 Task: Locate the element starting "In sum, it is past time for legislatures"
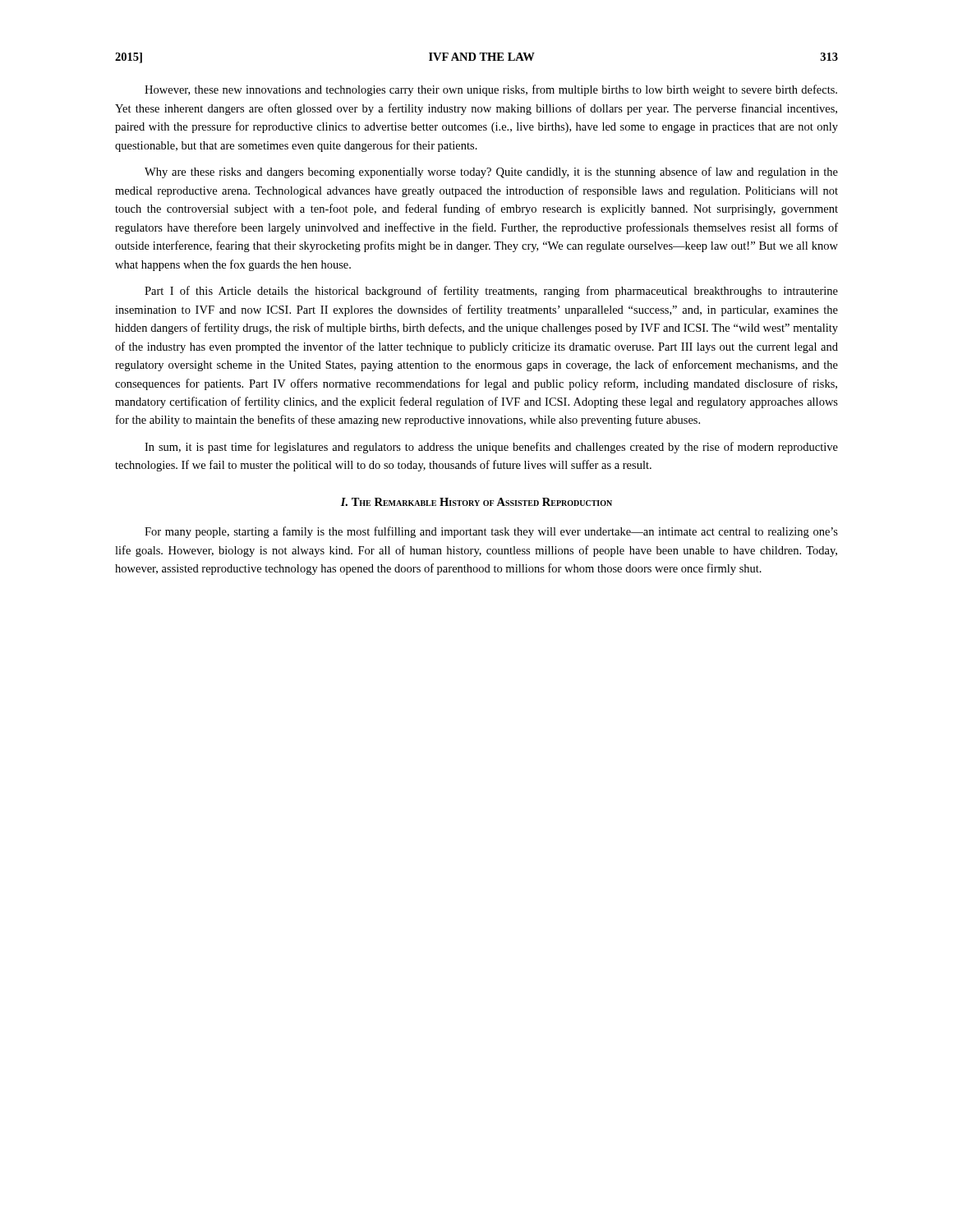tap(476, 456)
